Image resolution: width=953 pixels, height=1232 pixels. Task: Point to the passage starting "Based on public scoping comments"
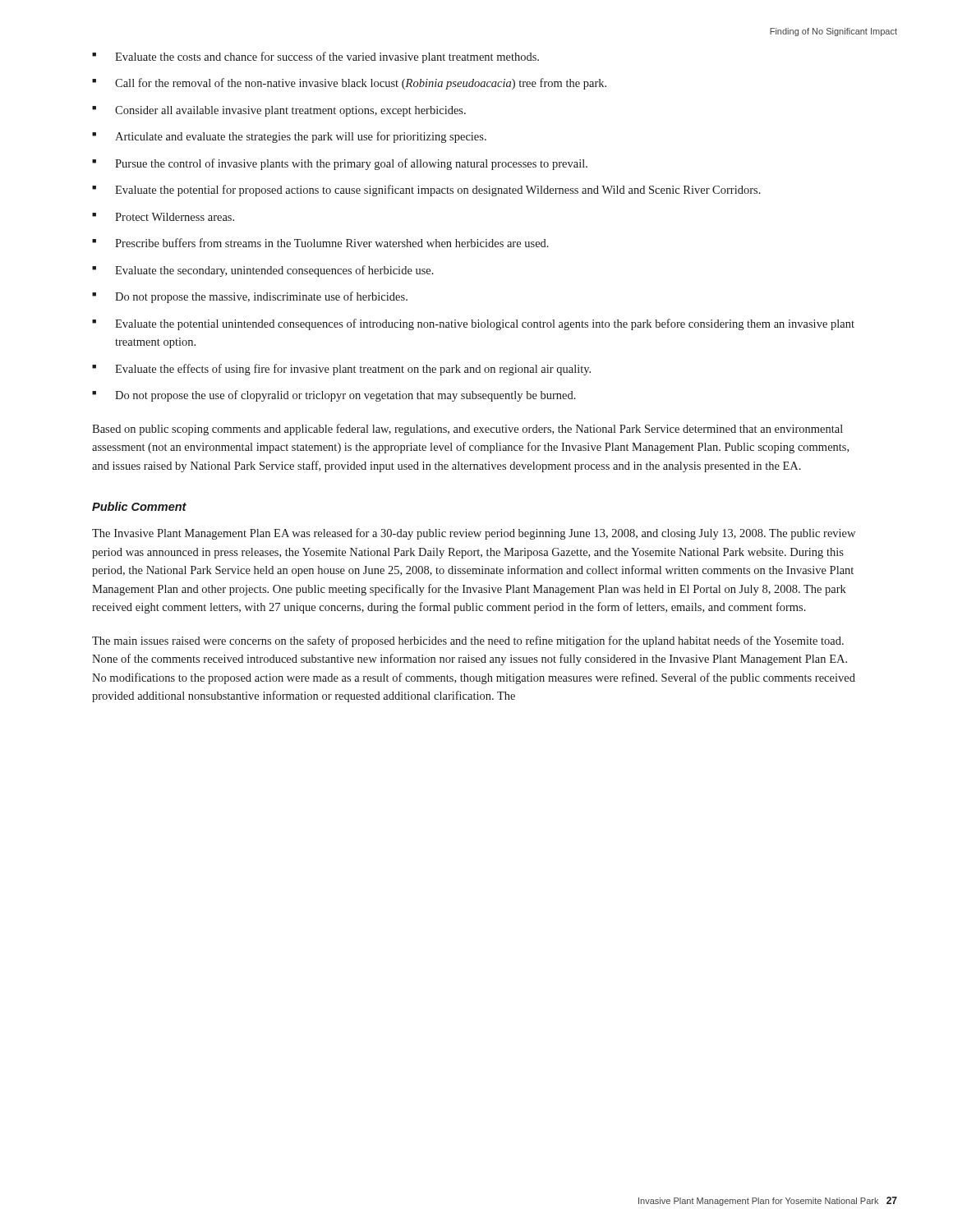coord(471,447)
